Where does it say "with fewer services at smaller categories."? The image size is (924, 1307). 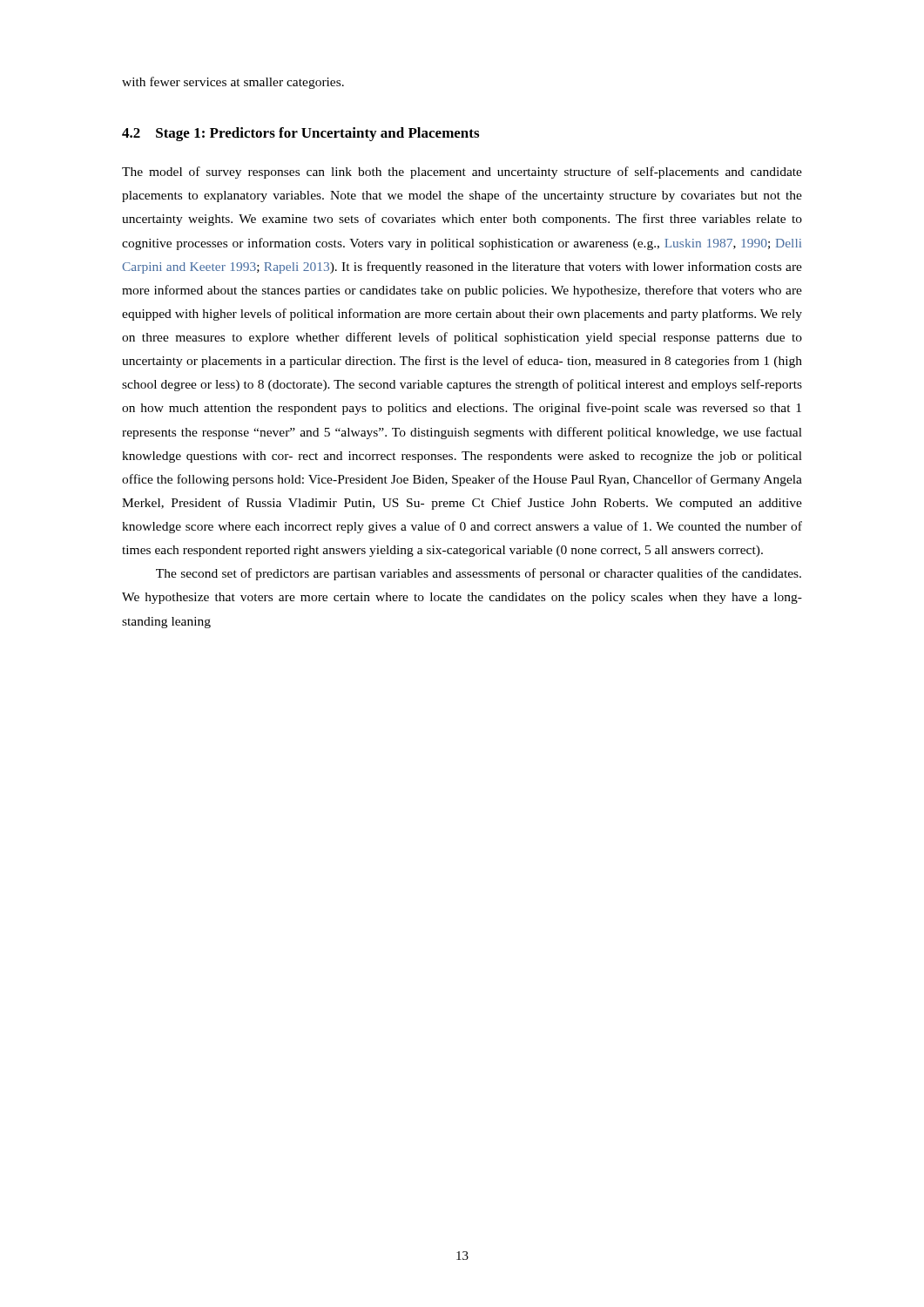pos(233,83)
